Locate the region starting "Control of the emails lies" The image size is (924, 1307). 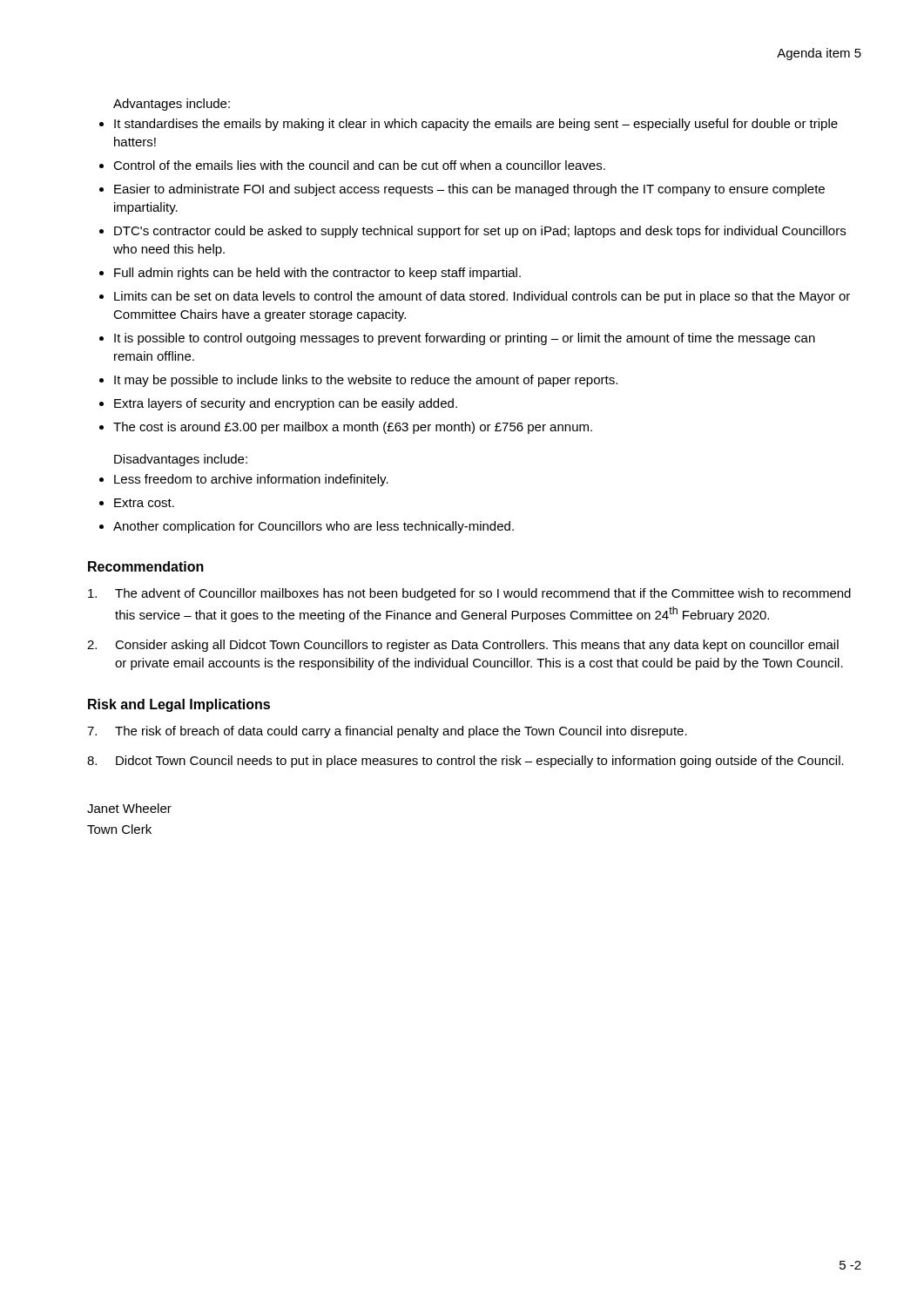tap(360, 165)
